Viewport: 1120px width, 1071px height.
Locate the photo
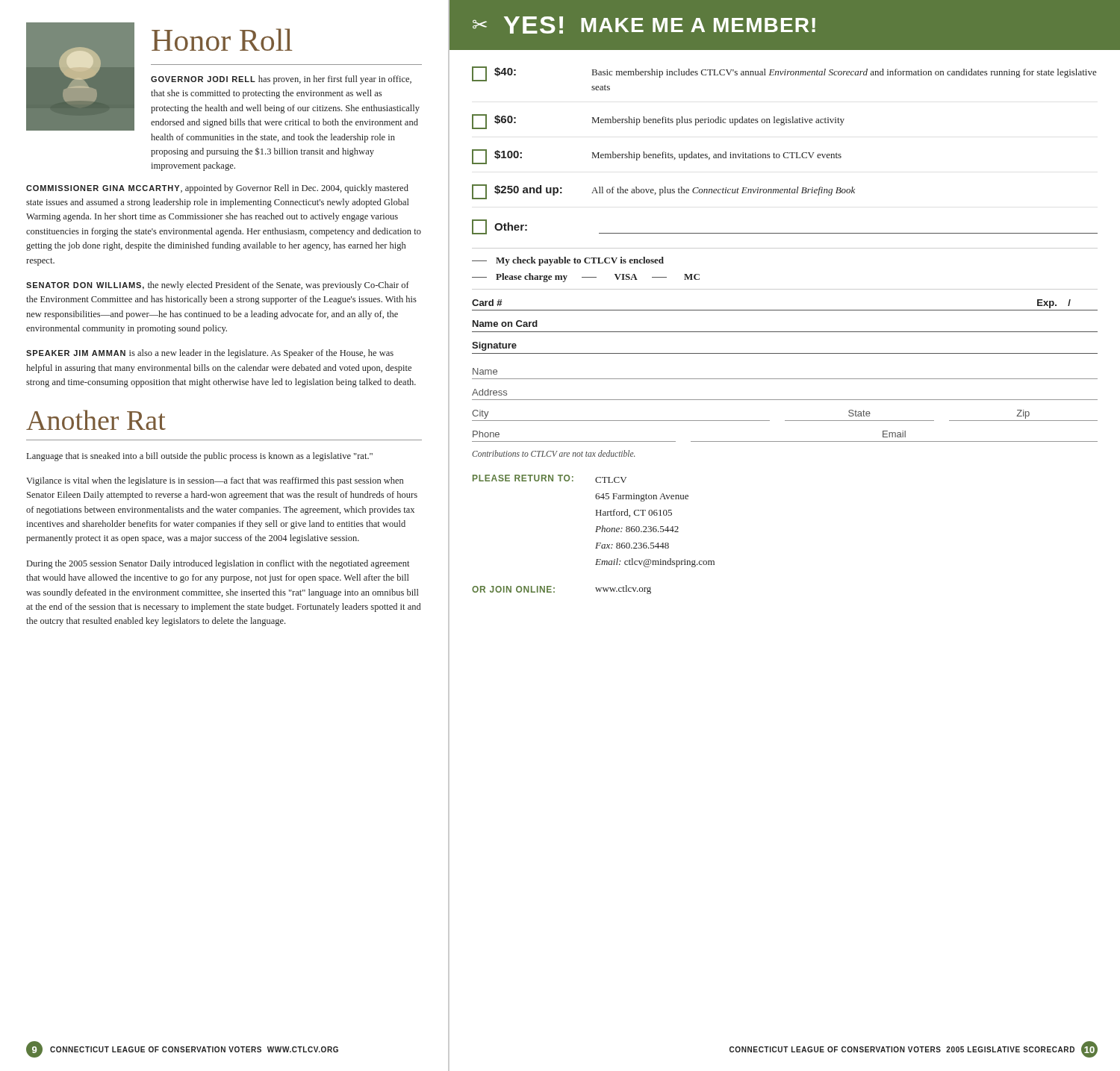pos(80,77)
